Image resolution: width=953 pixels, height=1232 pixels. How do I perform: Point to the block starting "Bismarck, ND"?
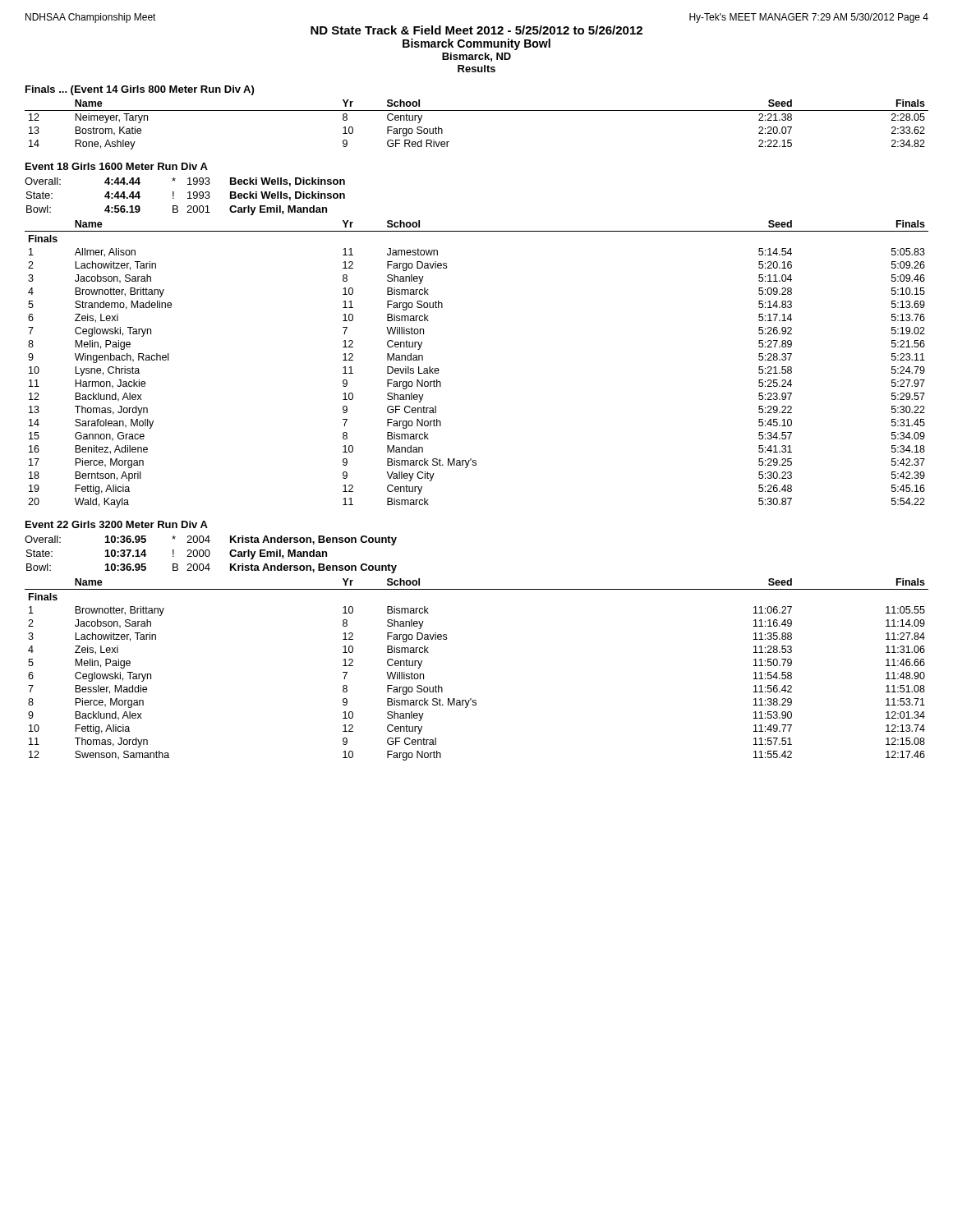[x=476, y=56]
